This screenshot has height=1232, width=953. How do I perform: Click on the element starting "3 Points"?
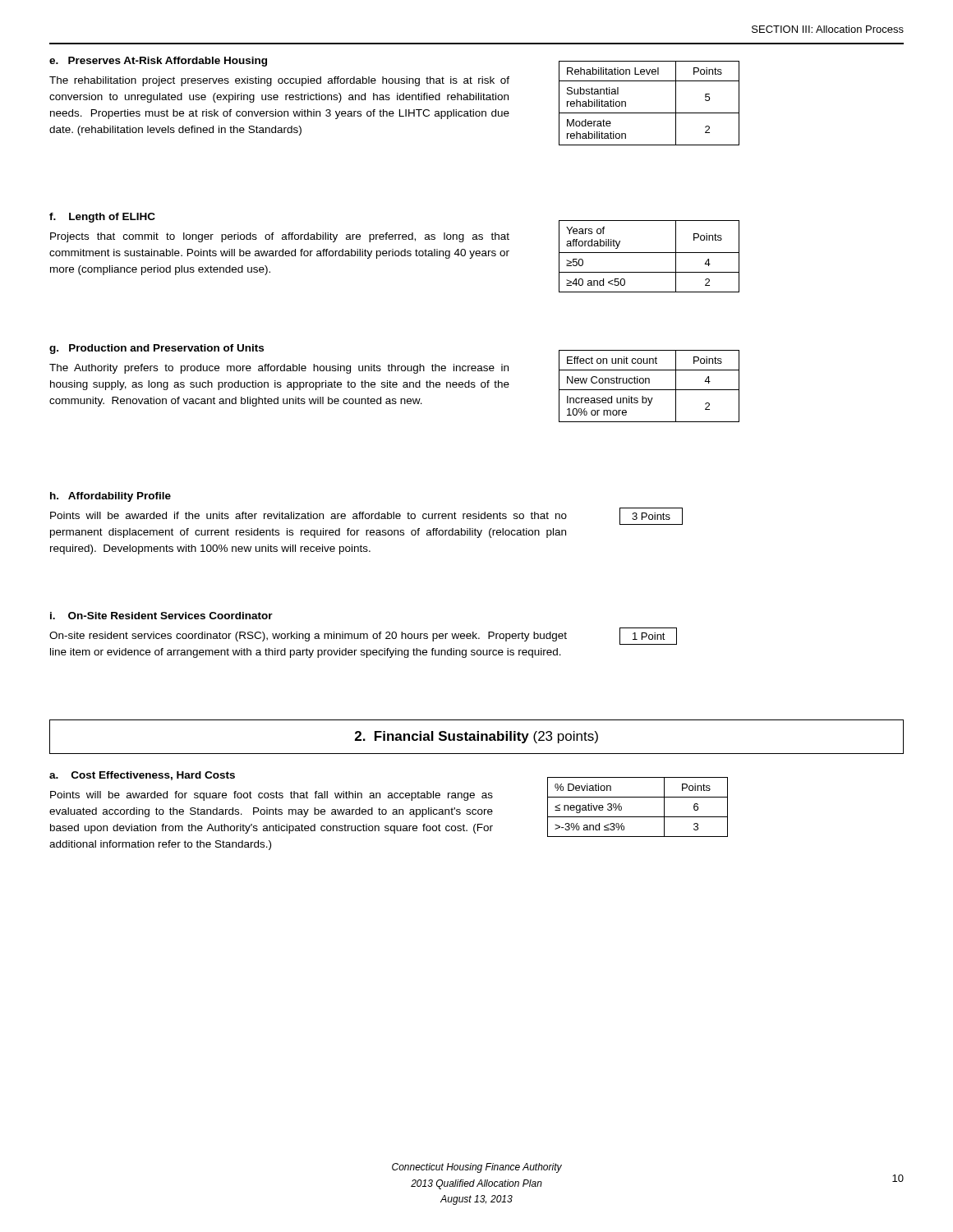651,516
